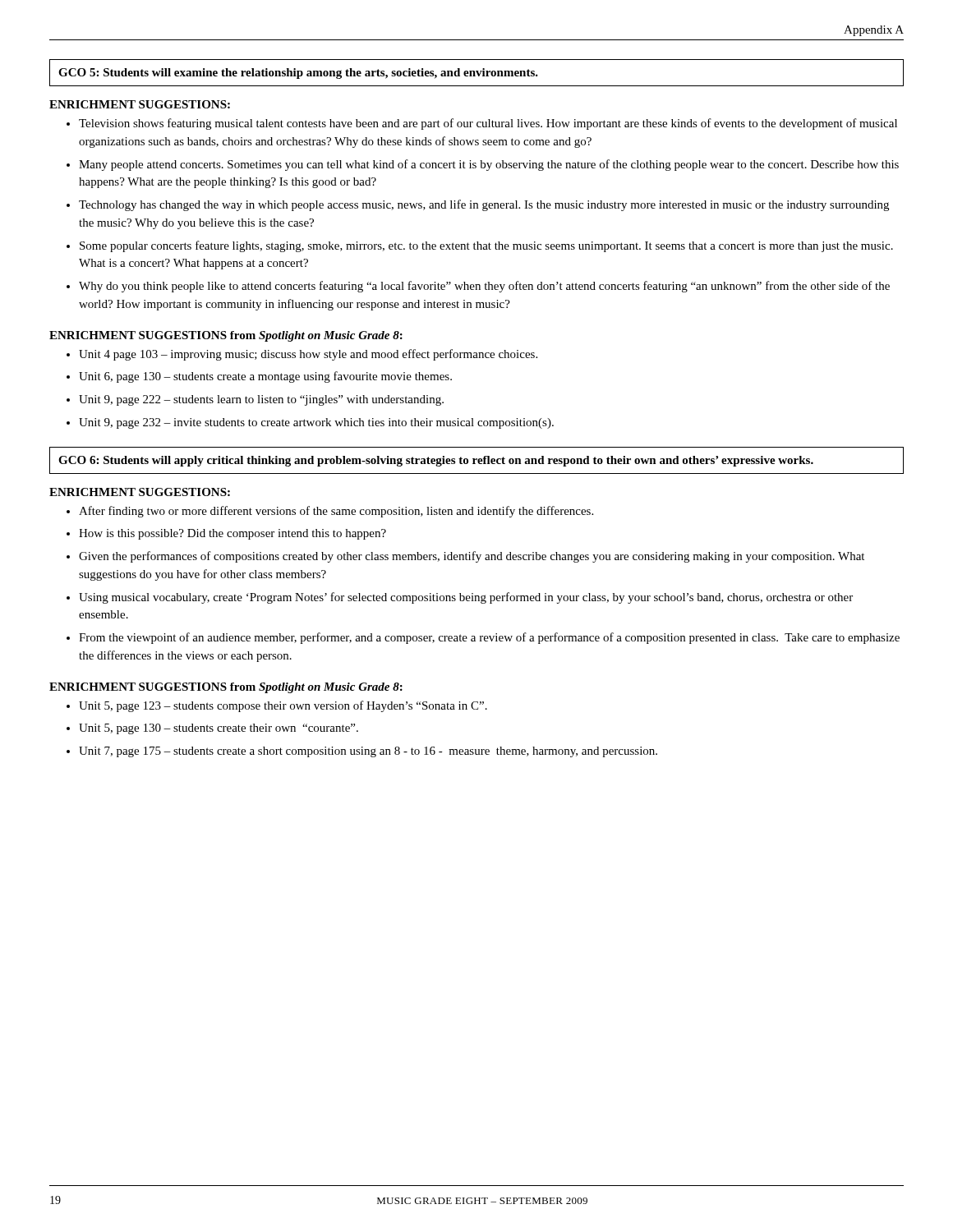Point to the passage starting "Television shows featuring"
The image size is (953, 1232).
point(488,132)
